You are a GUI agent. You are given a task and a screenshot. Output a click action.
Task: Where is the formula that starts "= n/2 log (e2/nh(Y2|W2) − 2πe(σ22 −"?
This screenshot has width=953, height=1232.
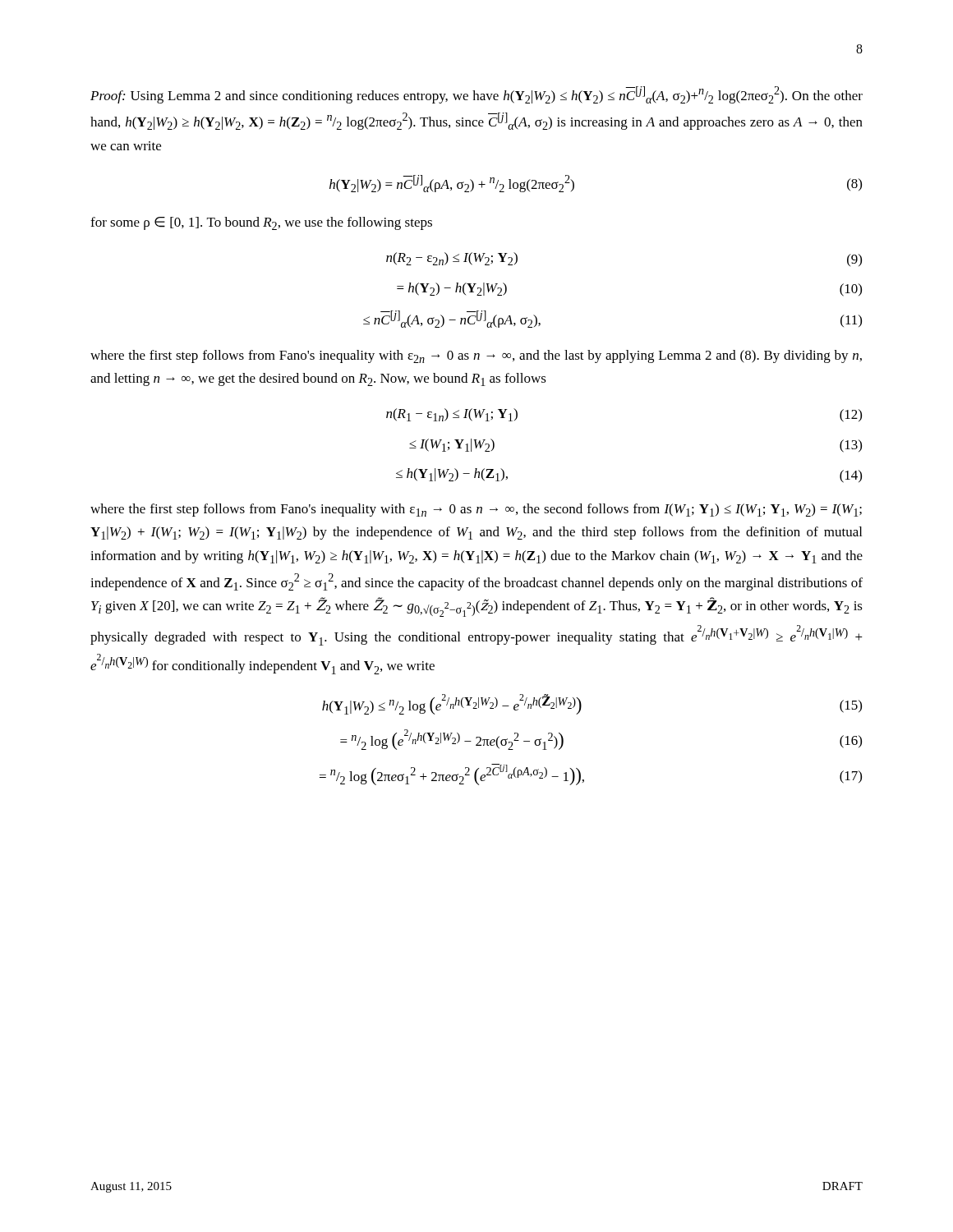(x=476, y=740)
